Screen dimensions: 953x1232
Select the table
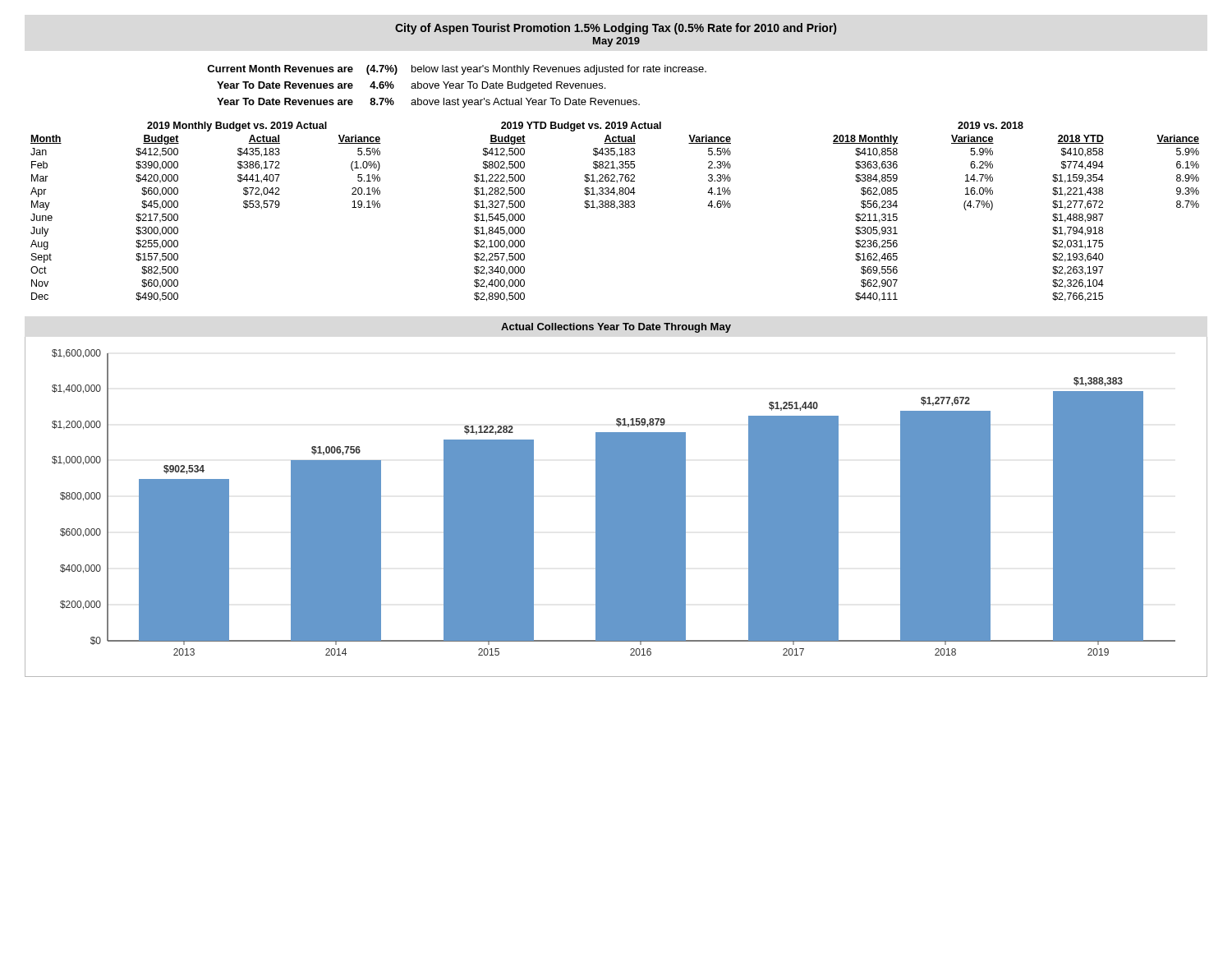pos(616,211)
